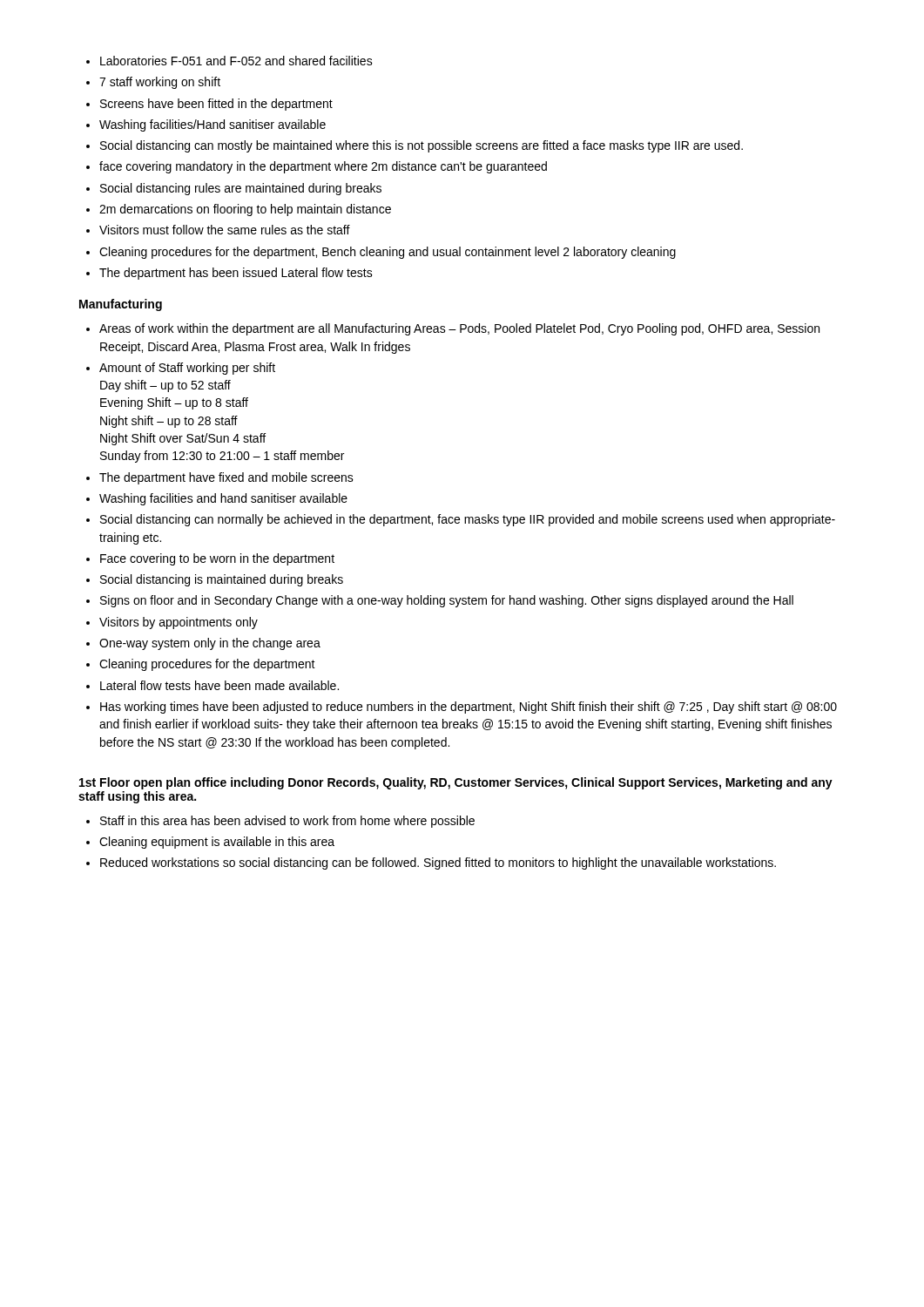Click on the element starting "face covering mandatory in"
The width and height of the screenshot is (924, 1307).
pos(472,167)
